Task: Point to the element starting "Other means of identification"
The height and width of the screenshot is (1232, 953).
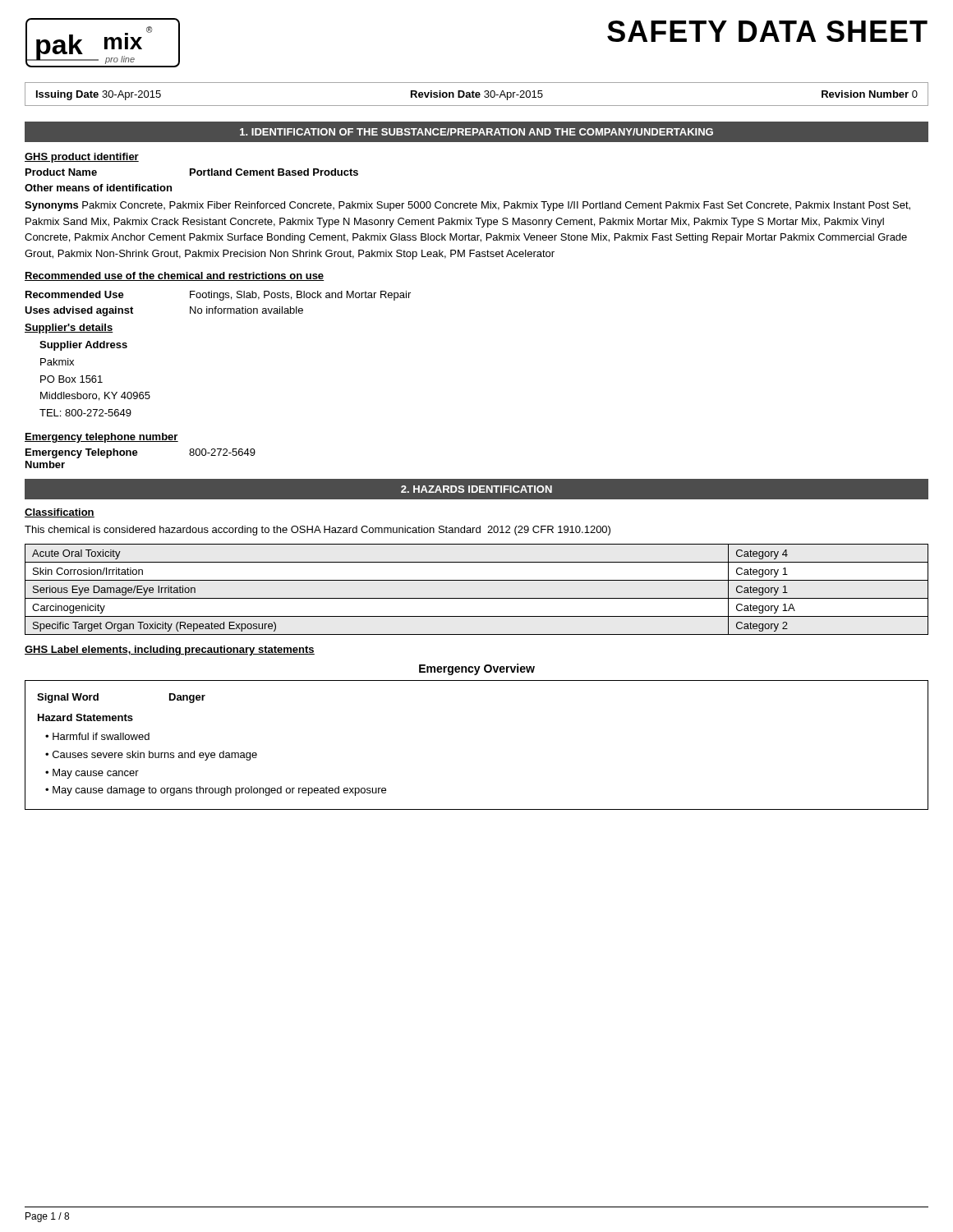Action: (x=99, y=188)
